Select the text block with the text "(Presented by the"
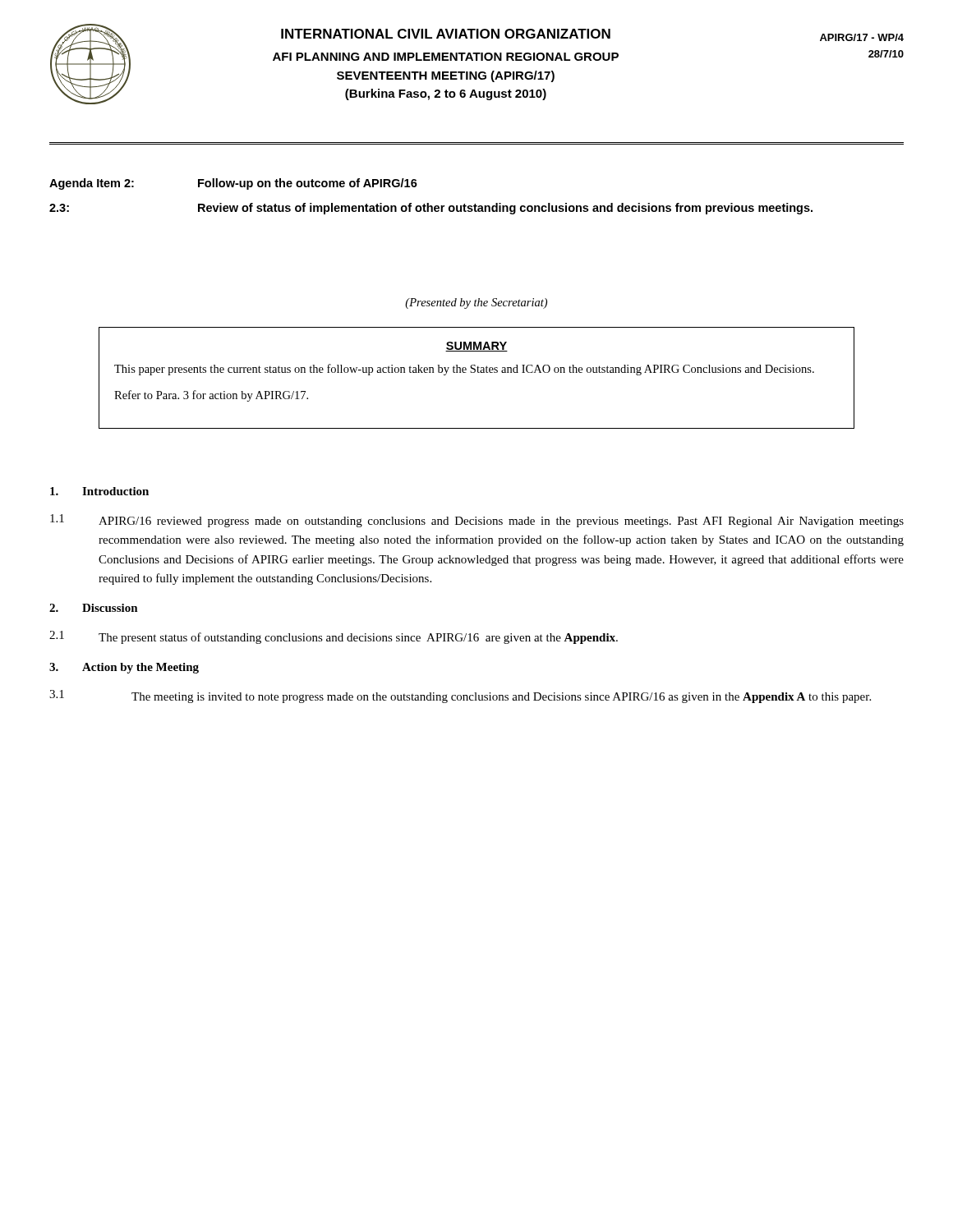The height and width of the screenshot is (1232, 953). click(476, 302)
